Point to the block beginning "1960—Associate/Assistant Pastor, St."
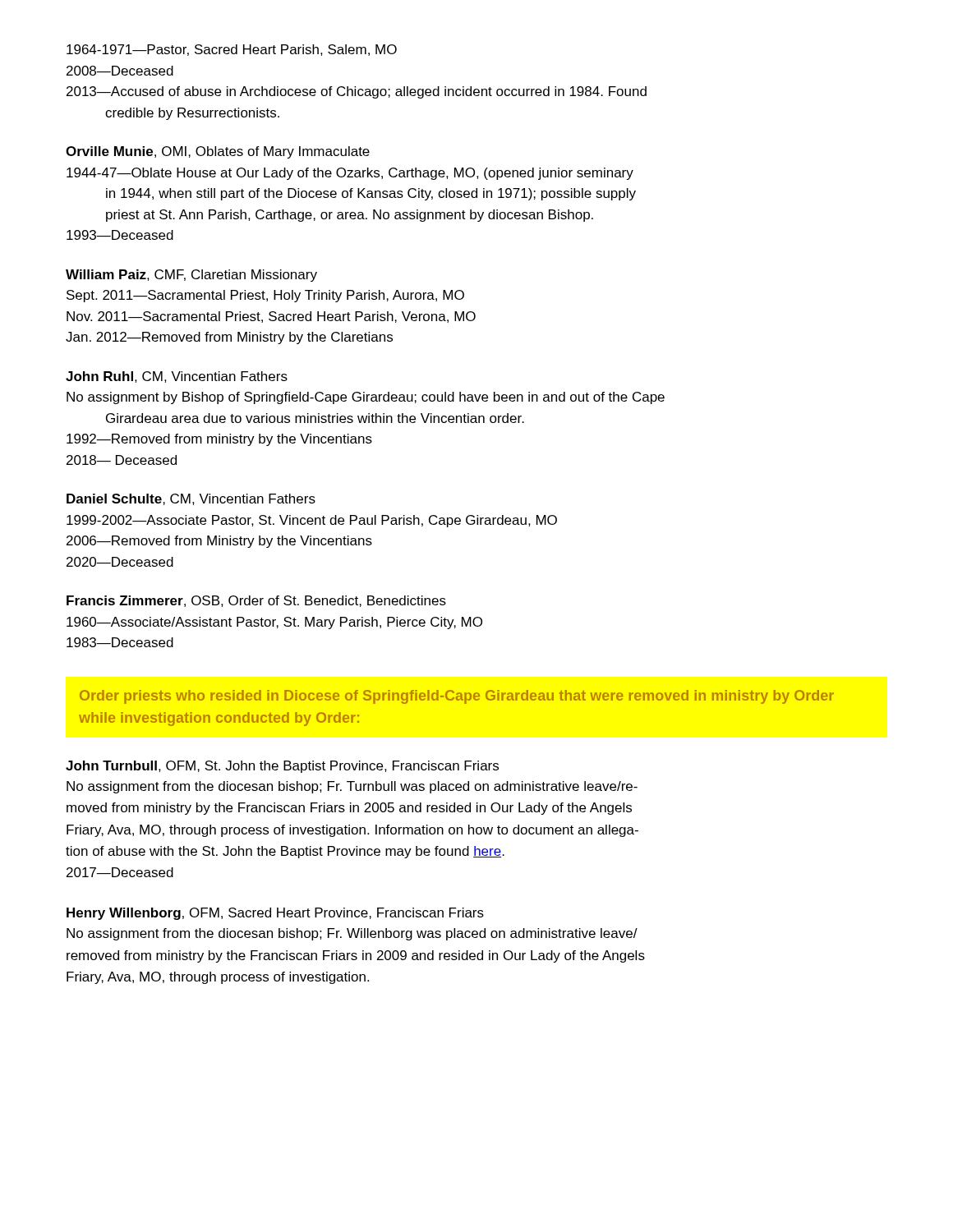 pyautogui.click(x=274, y=622)
